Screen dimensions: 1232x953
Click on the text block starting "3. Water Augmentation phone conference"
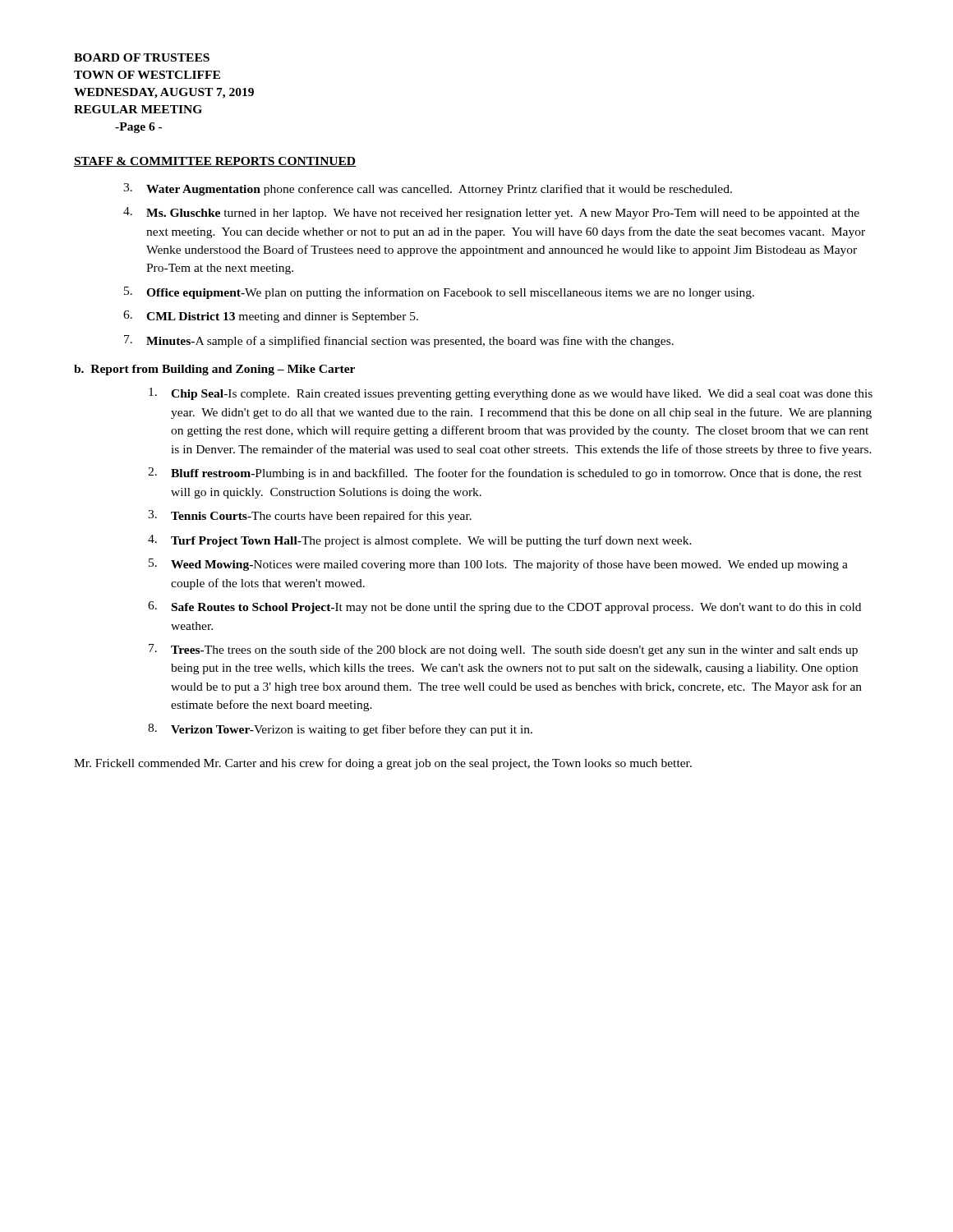tap(501, 189)
